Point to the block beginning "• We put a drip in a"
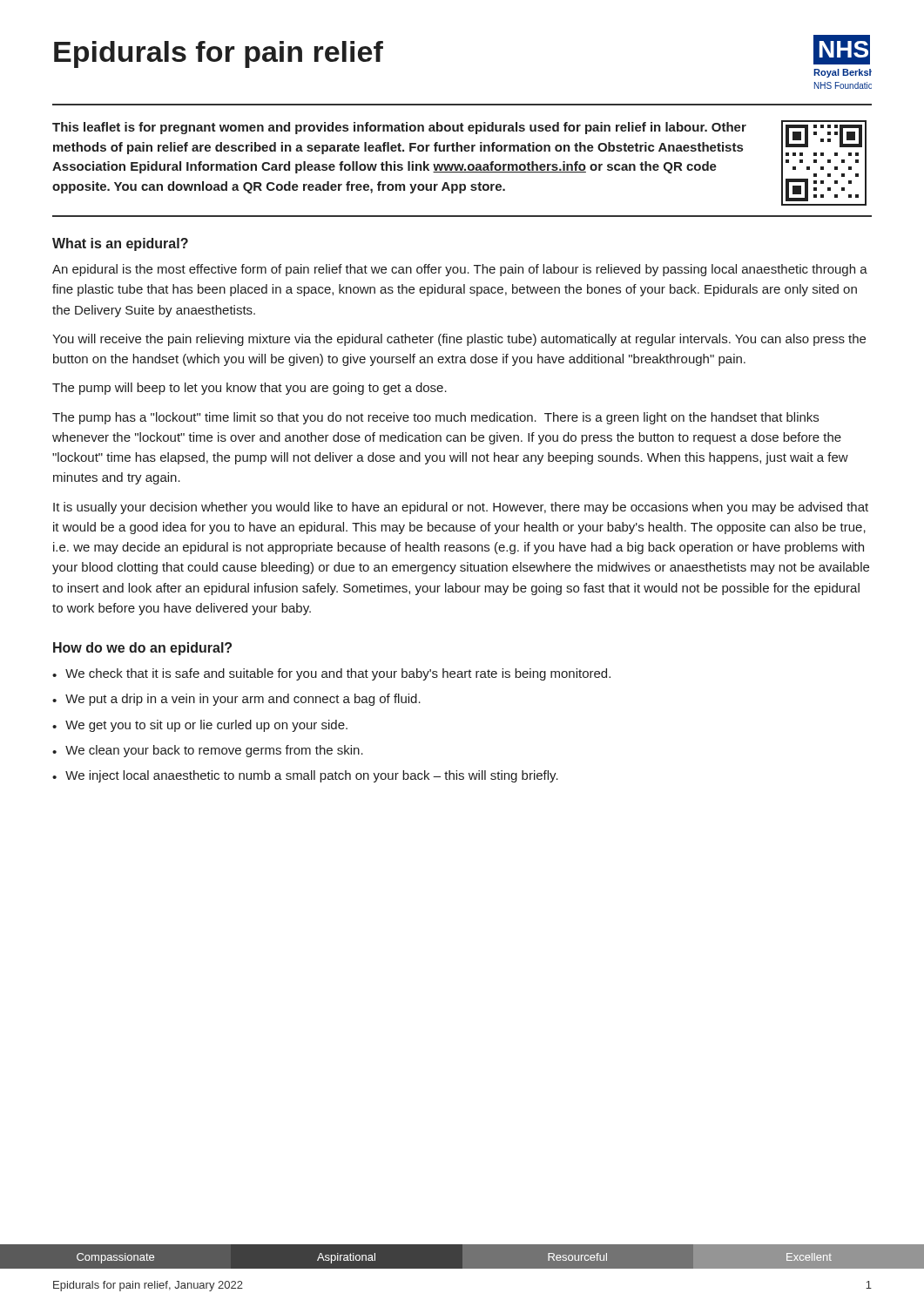Viewport: 924px width, 1307px height. tap(237, 700)
